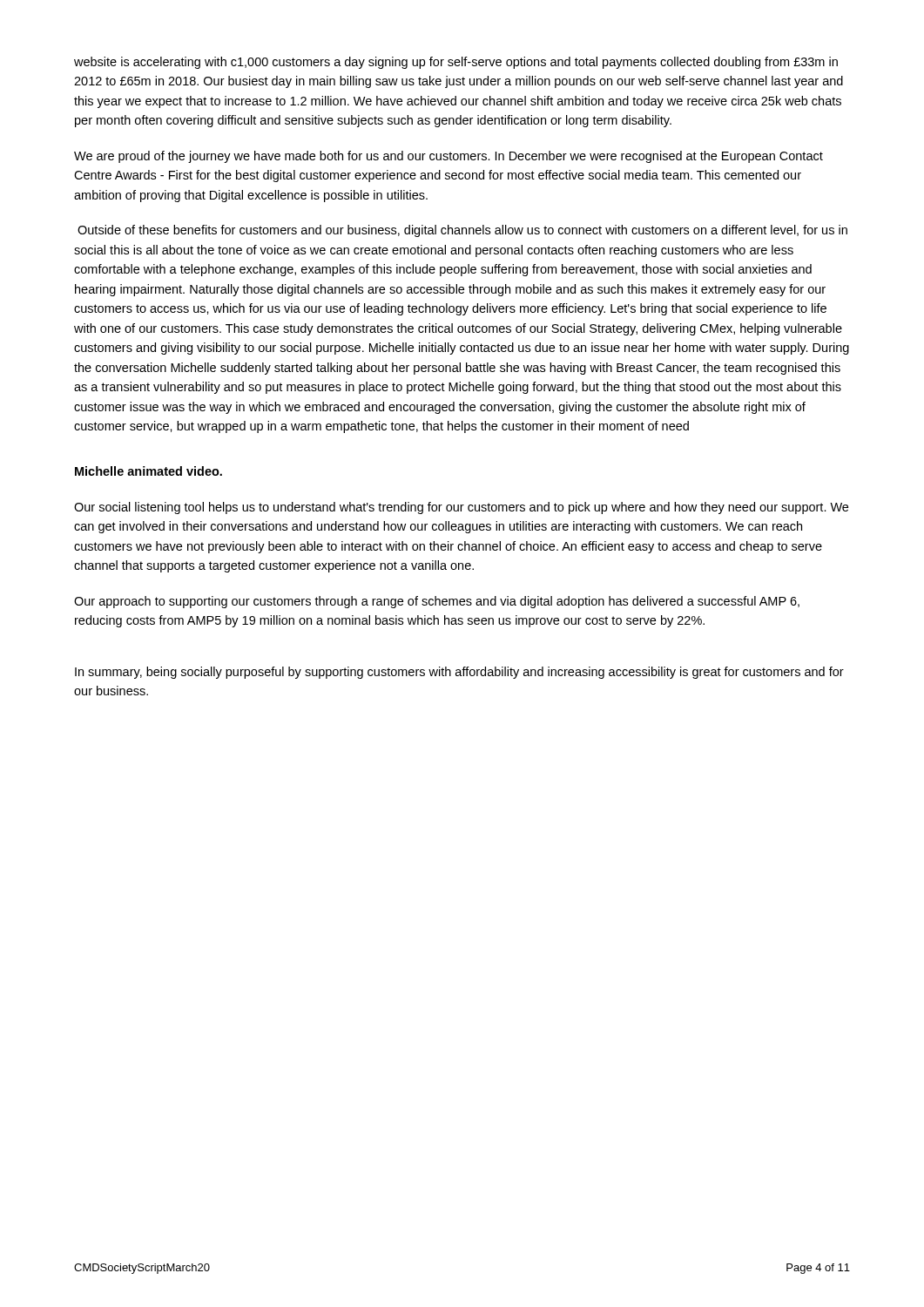Find the text block with the text "Outside of these"
924x1307 pixels.
[462, 328]
